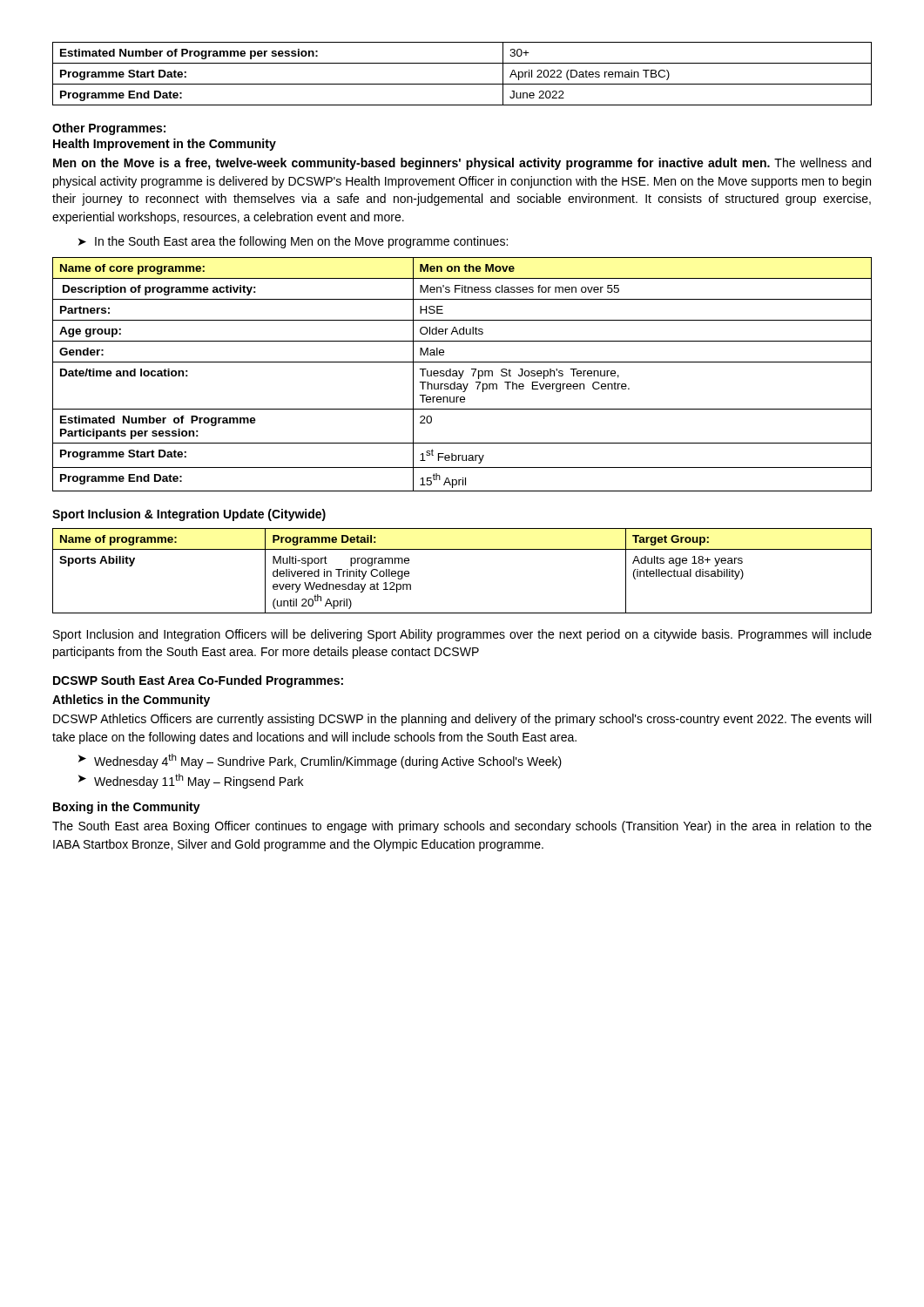Find the text block starting "➤ Wednesday 11th May –"
Image resolution: width=924 pixels, height=1307 pixels.
[x=190, y=780]
